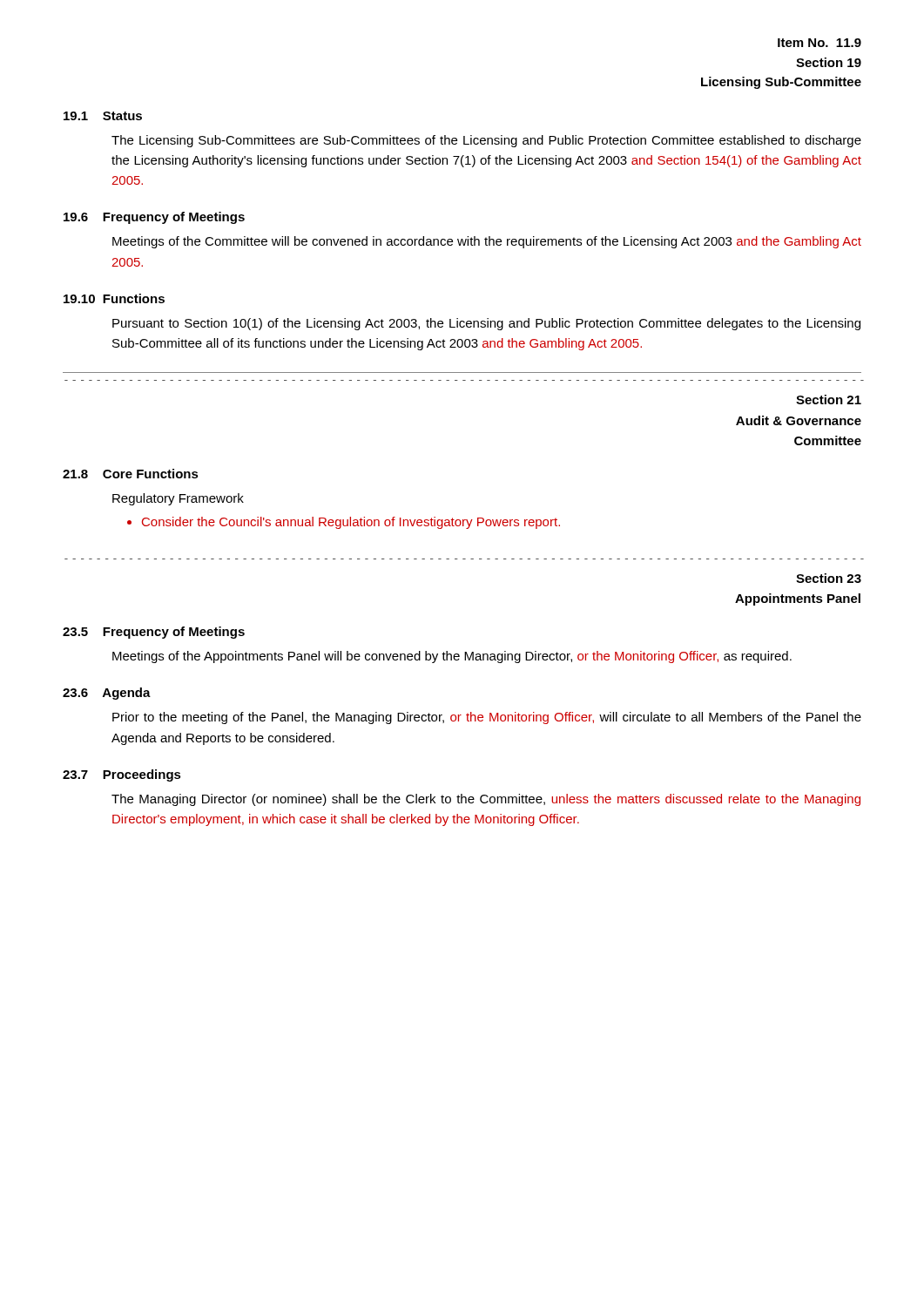Select the section header that reads "19.1 Status"
This screenshot has width=924, height=1307.
point(103,115)
